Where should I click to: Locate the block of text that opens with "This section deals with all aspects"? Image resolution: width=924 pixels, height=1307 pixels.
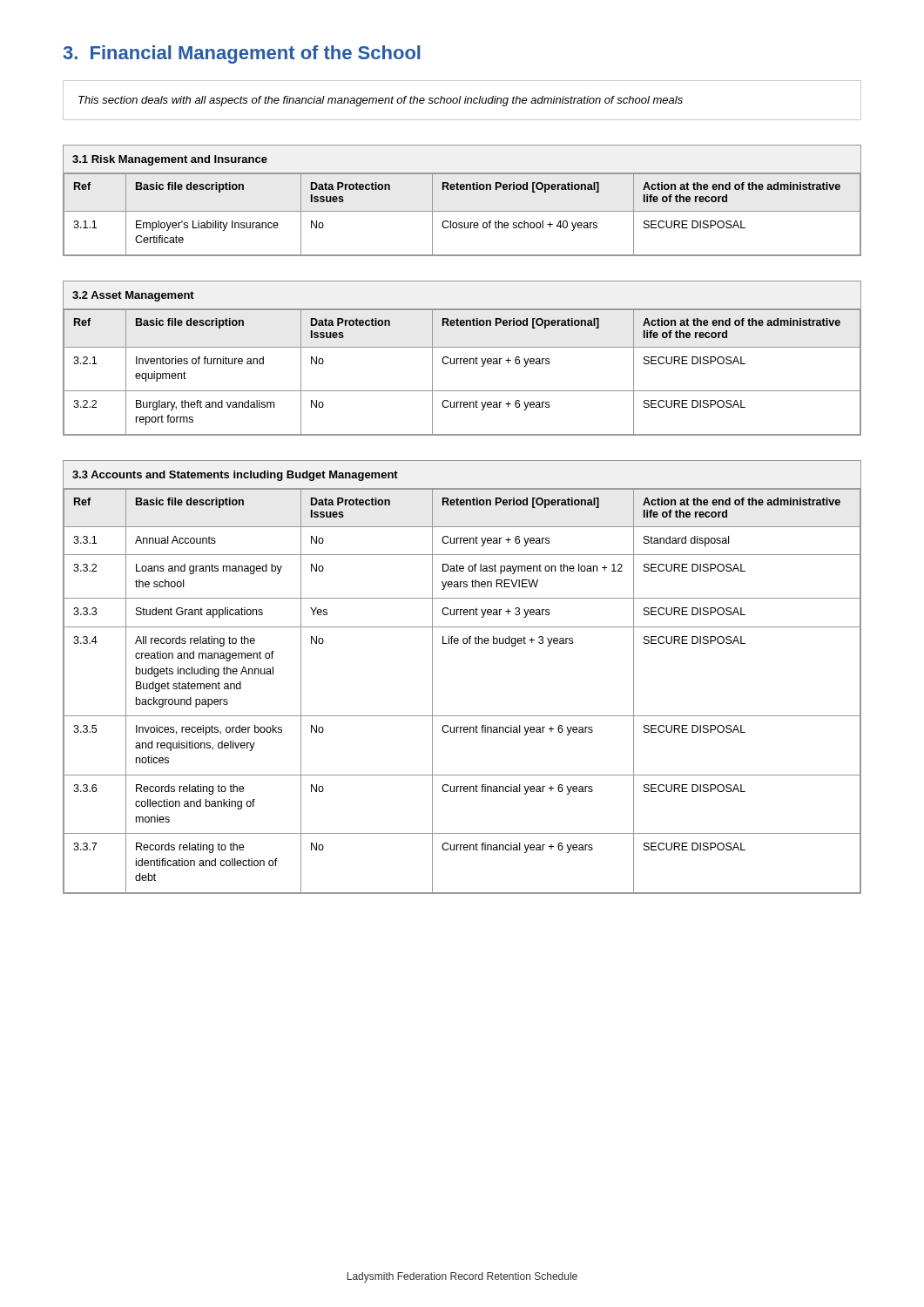(x=462, y=100)
